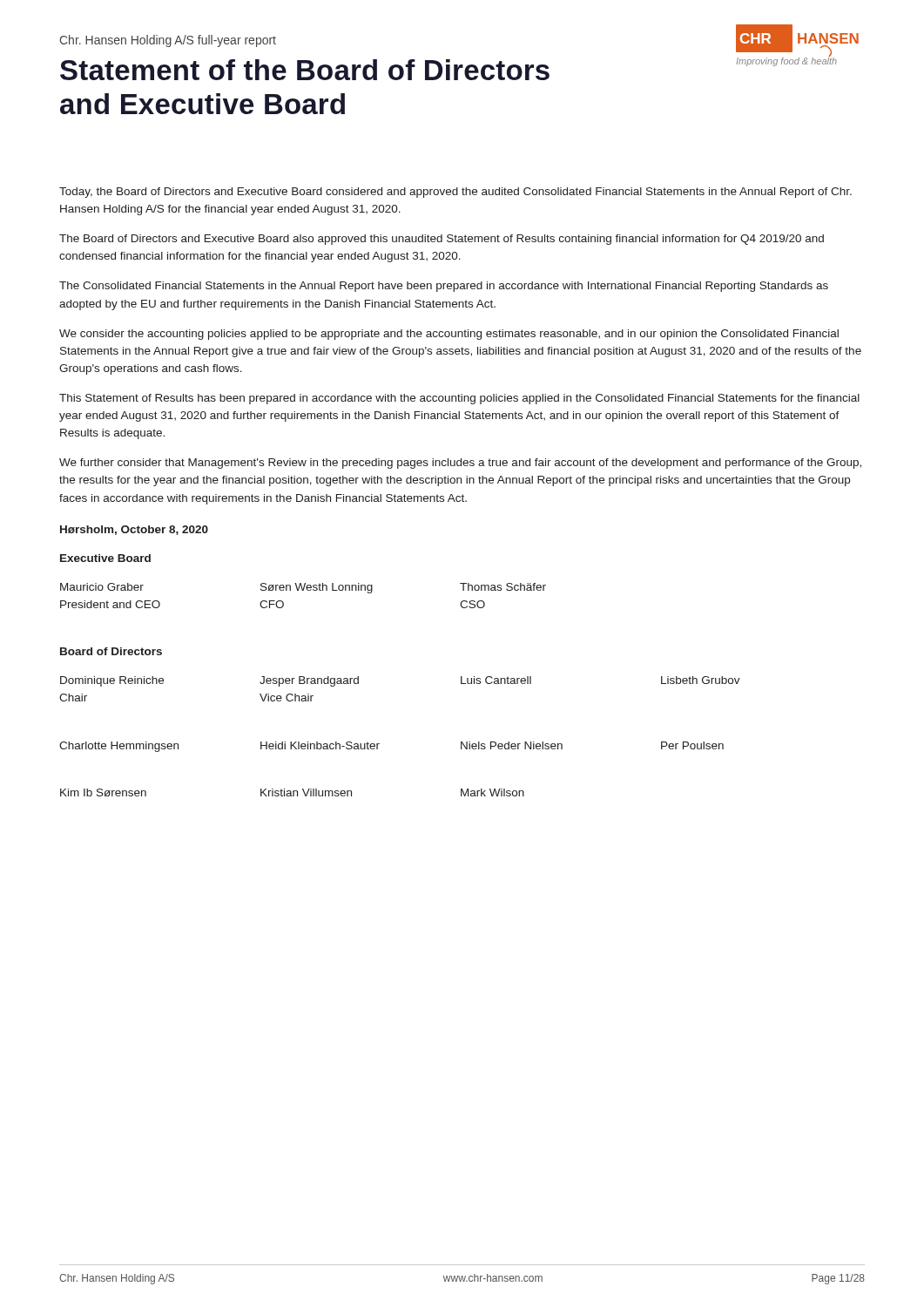Viewport: 924px width, 1307px height.
Task: Point to the block beginning "The Consolidated Financial Statements in"
Action: tap(444, 294)
